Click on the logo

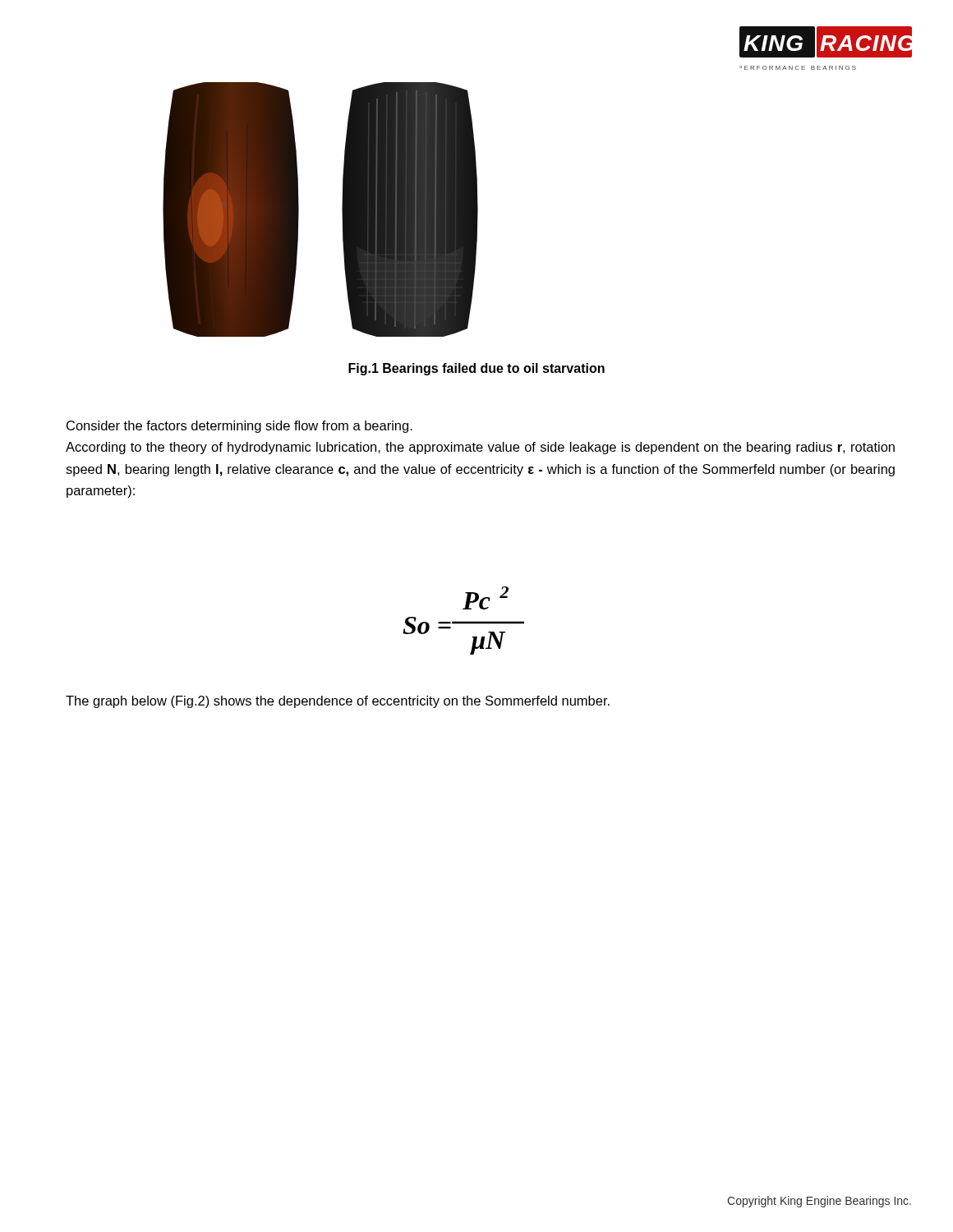click(x=822, y=51)
